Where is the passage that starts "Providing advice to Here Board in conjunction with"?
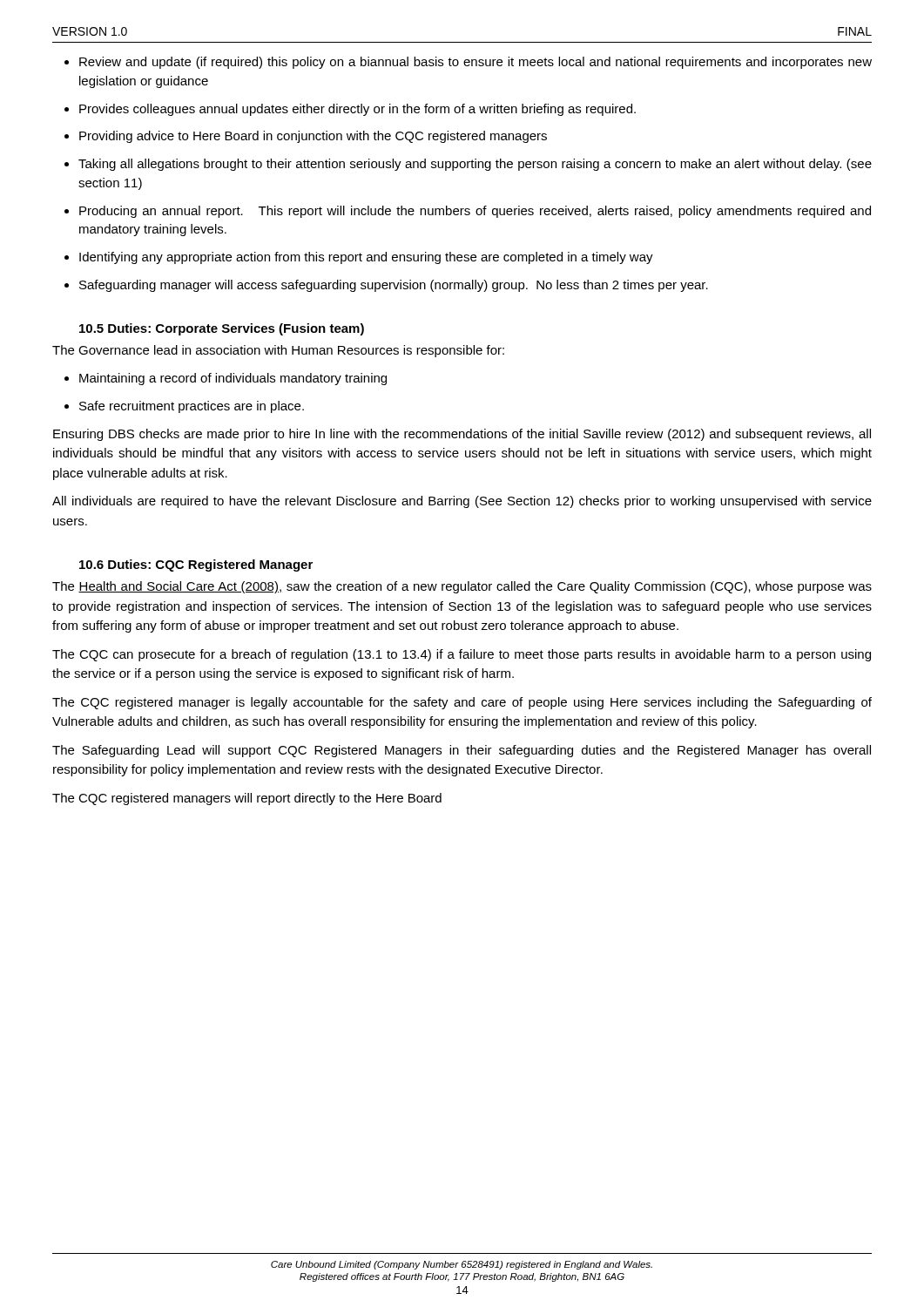 tap(313, 136)
